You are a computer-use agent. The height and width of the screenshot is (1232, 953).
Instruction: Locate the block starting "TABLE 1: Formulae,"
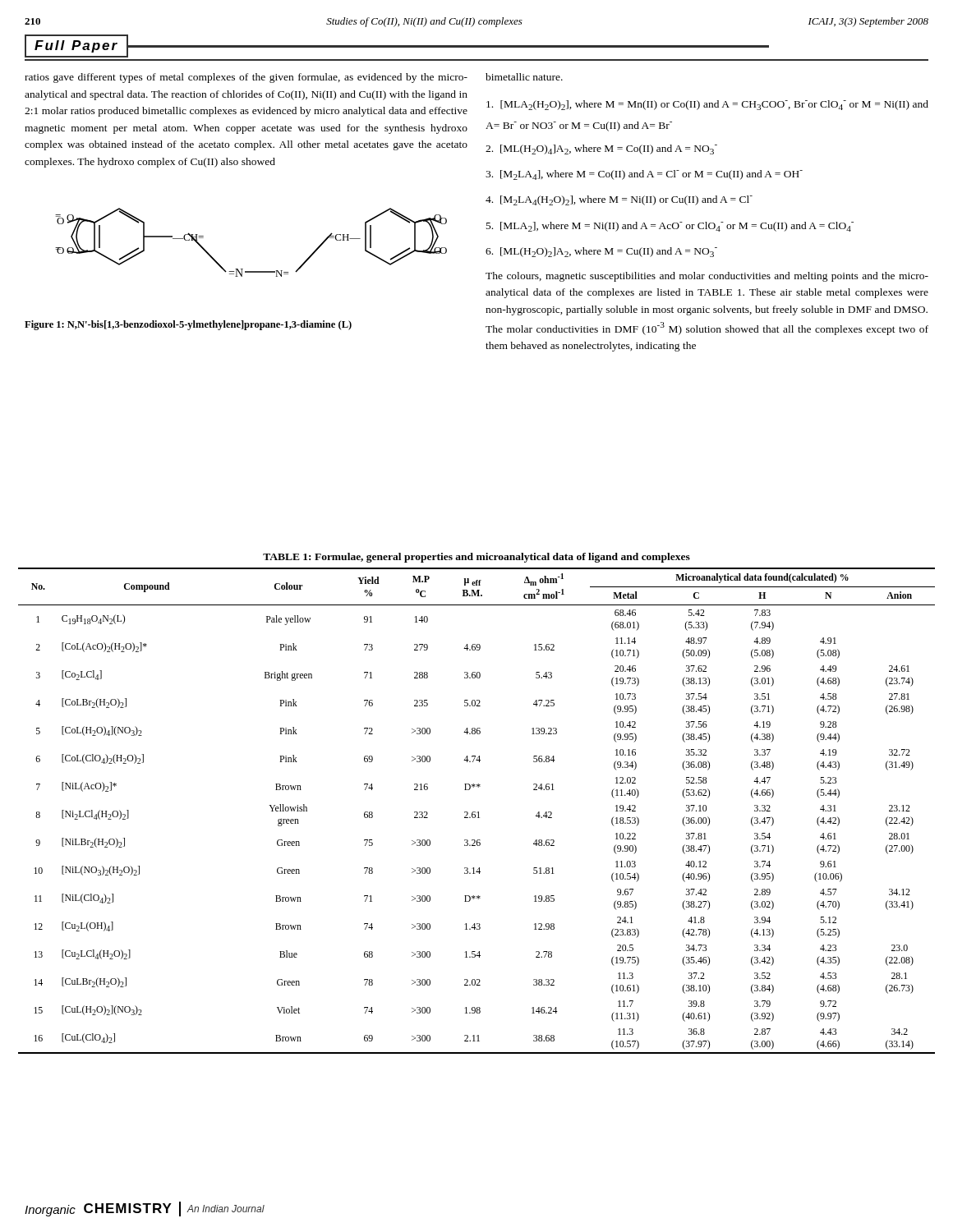coord(476,556)
